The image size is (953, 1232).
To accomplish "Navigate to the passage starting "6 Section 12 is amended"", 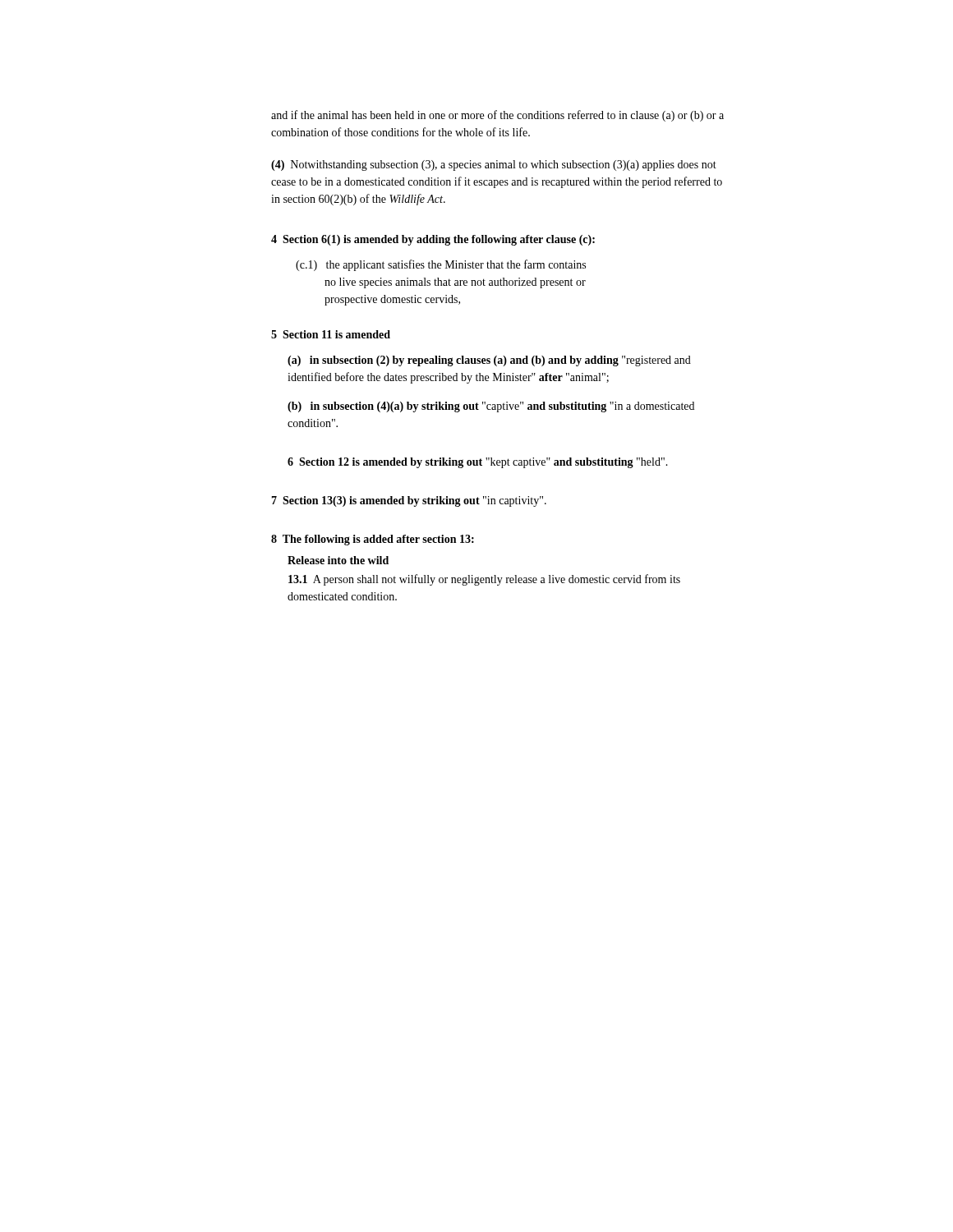I will (478, 462).
